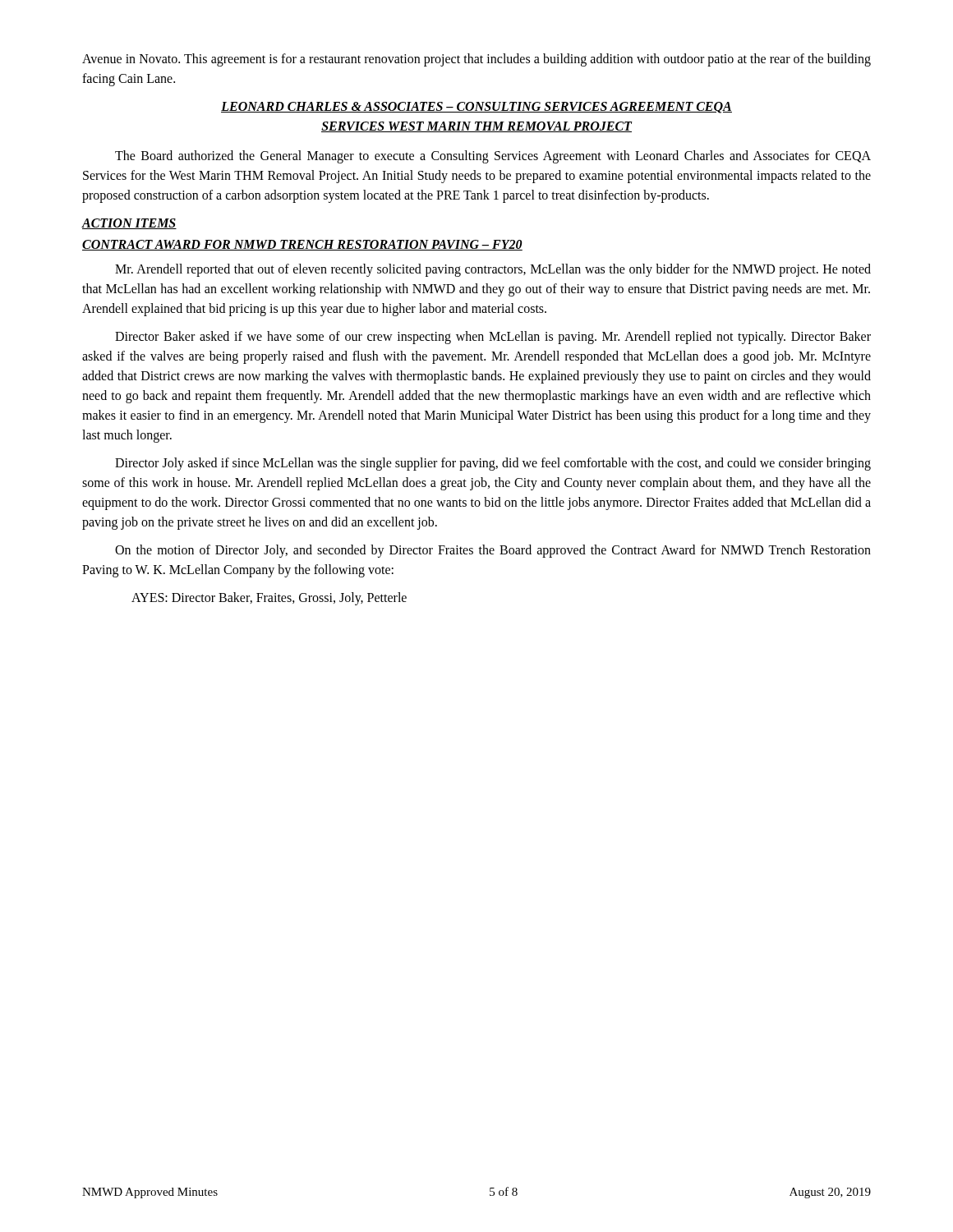Locate the section header with the text "LEONARD CHARLES &"
Viewport: 953px width, 1232px height.
click(x=476, y=116)
